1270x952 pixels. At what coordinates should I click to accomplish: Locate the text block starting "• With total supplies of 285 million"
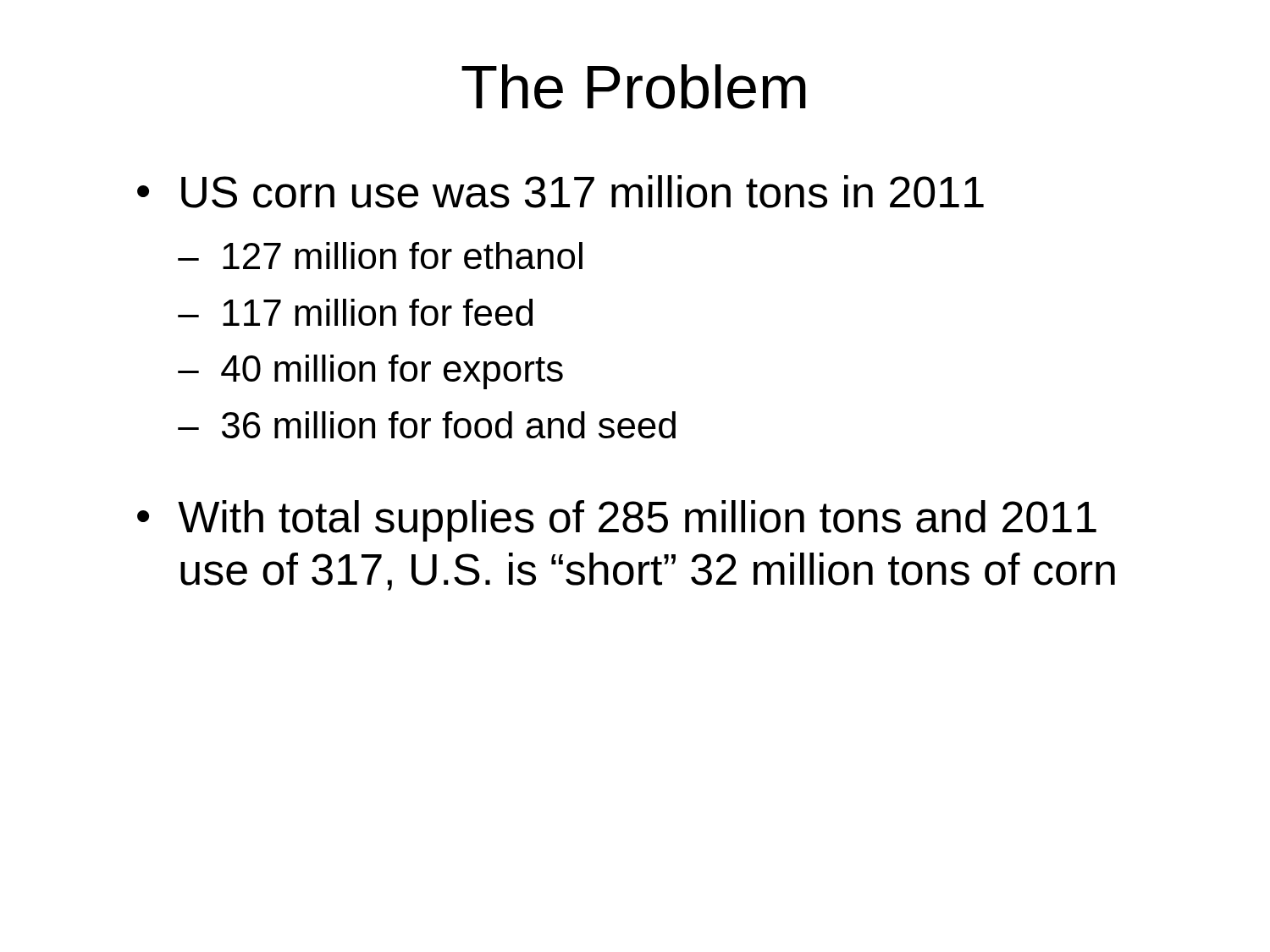click(635, 544)
